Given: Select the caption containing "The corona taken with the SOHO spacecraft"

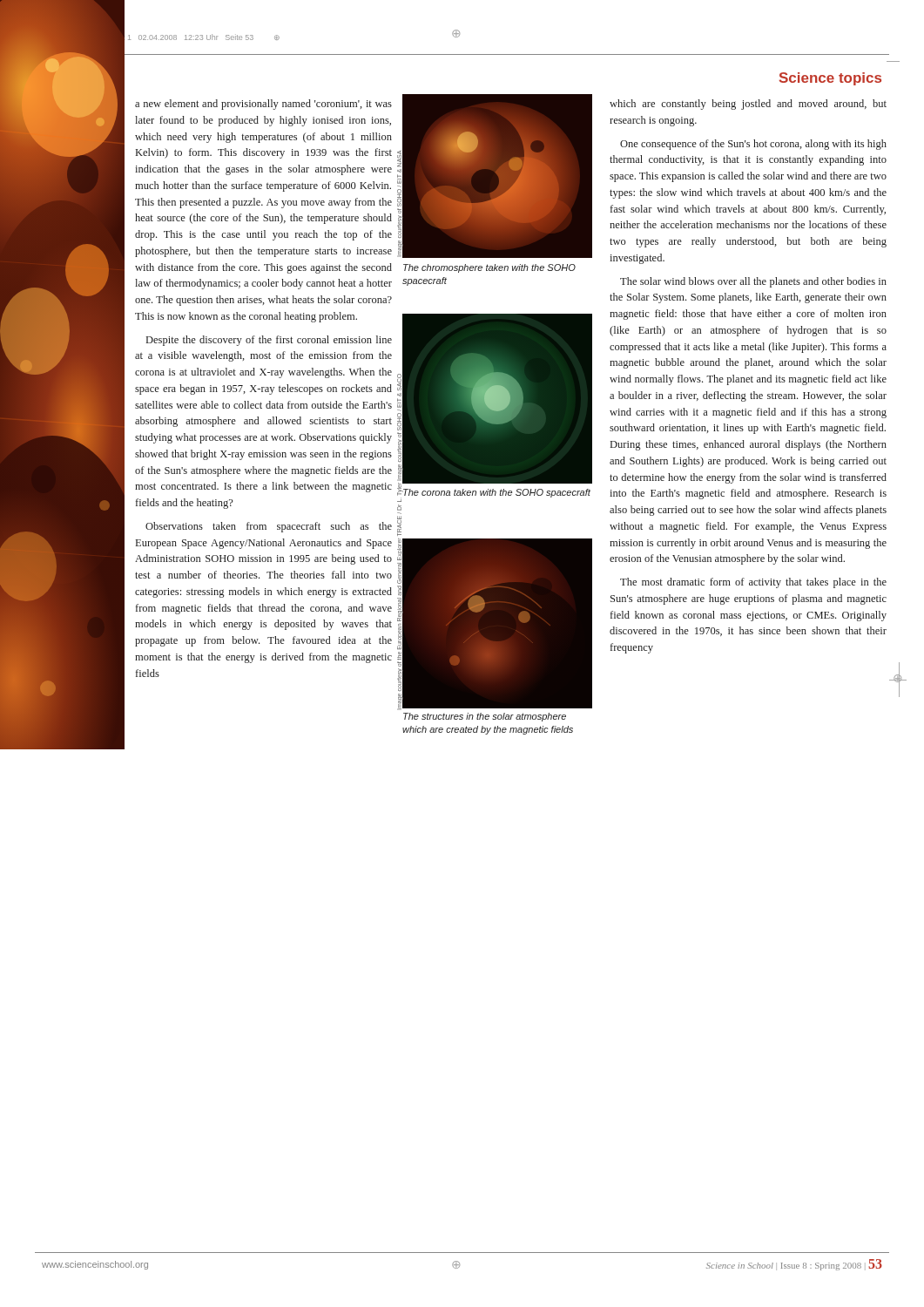Looking at the screenshot, I should click(x=496, y=492).
